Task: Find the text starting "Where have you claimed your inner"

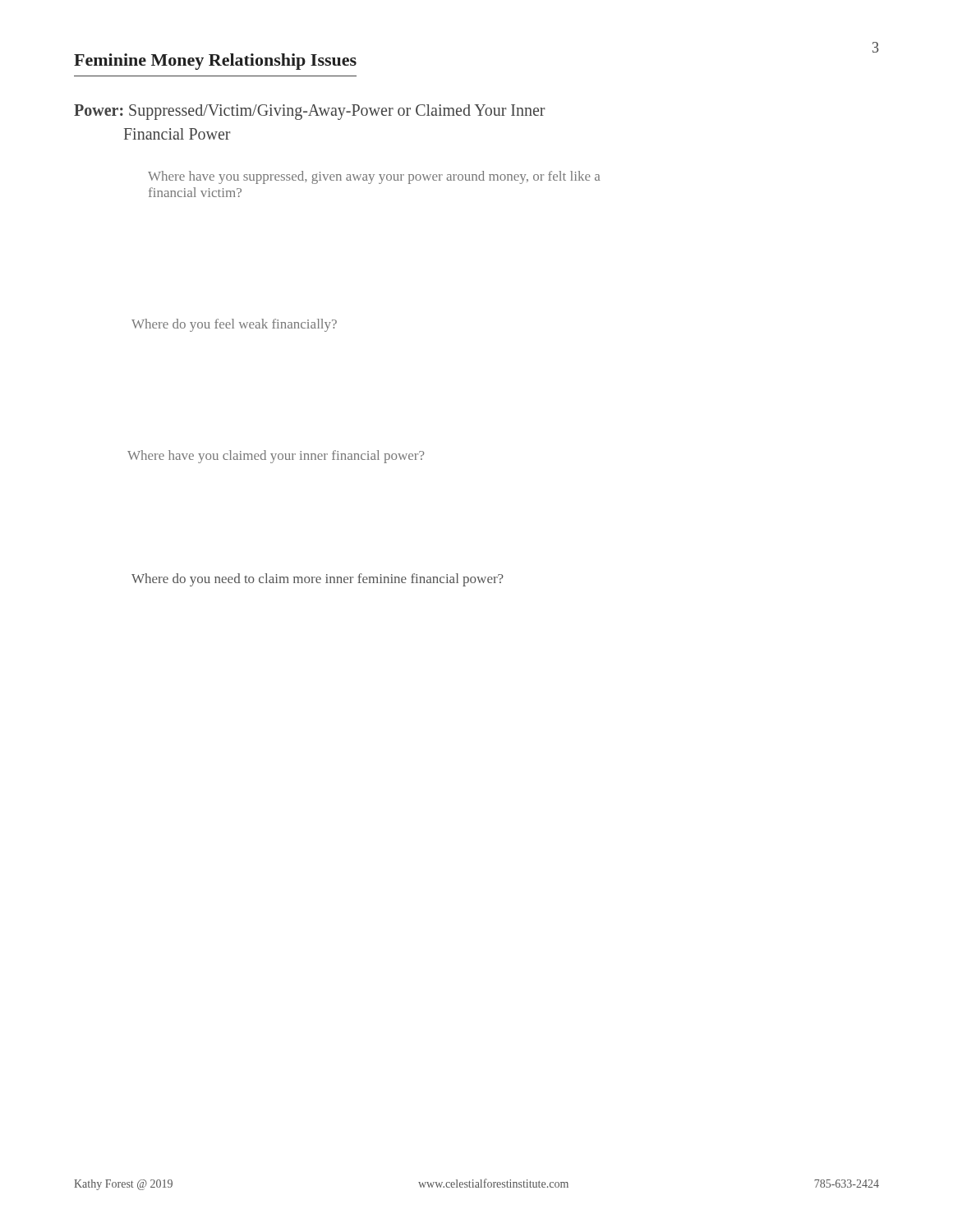Action: coord(276,455)
